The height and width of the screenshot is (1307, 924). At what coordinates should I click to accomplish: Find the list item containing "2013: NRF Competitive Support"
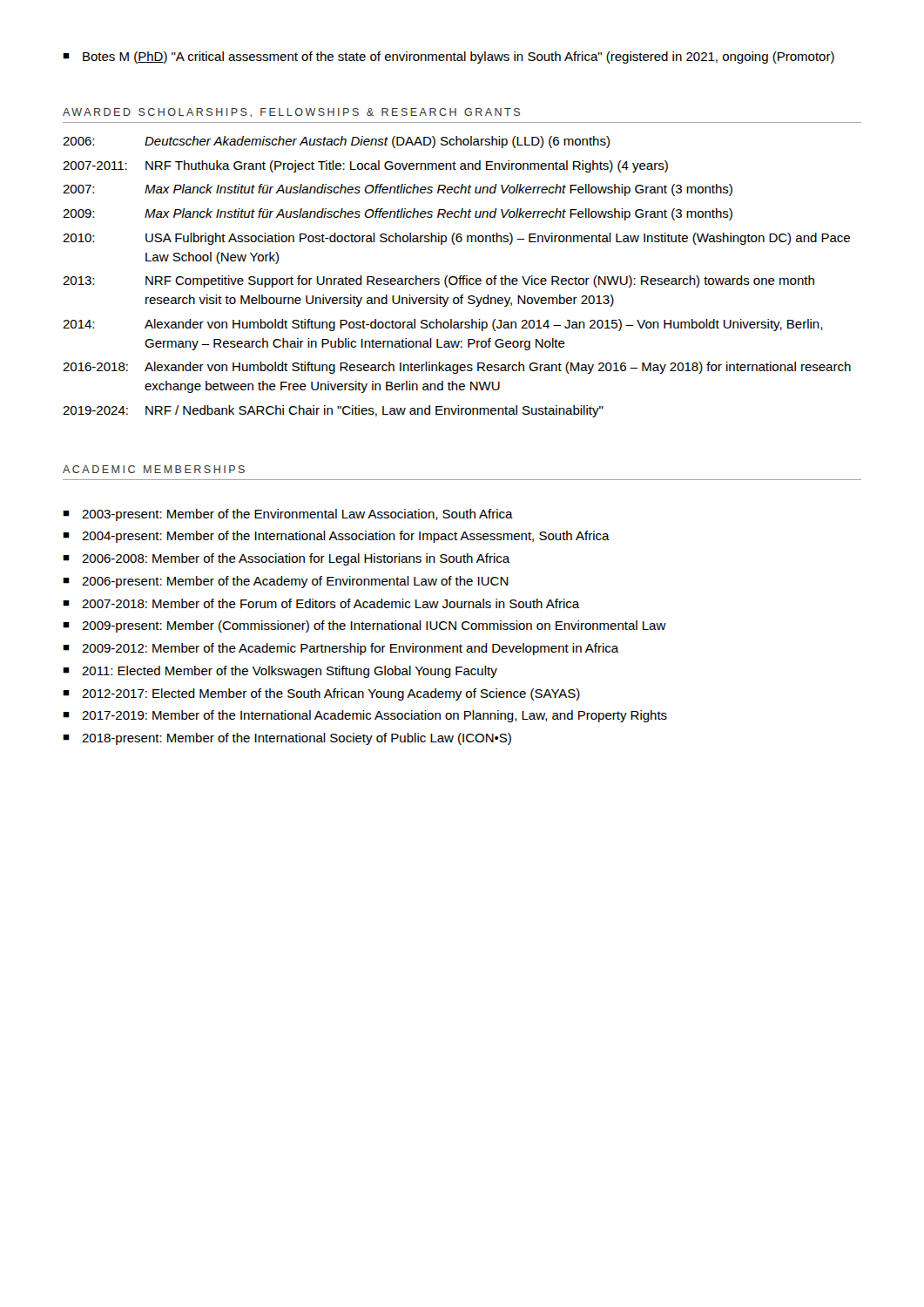(462, 290)
